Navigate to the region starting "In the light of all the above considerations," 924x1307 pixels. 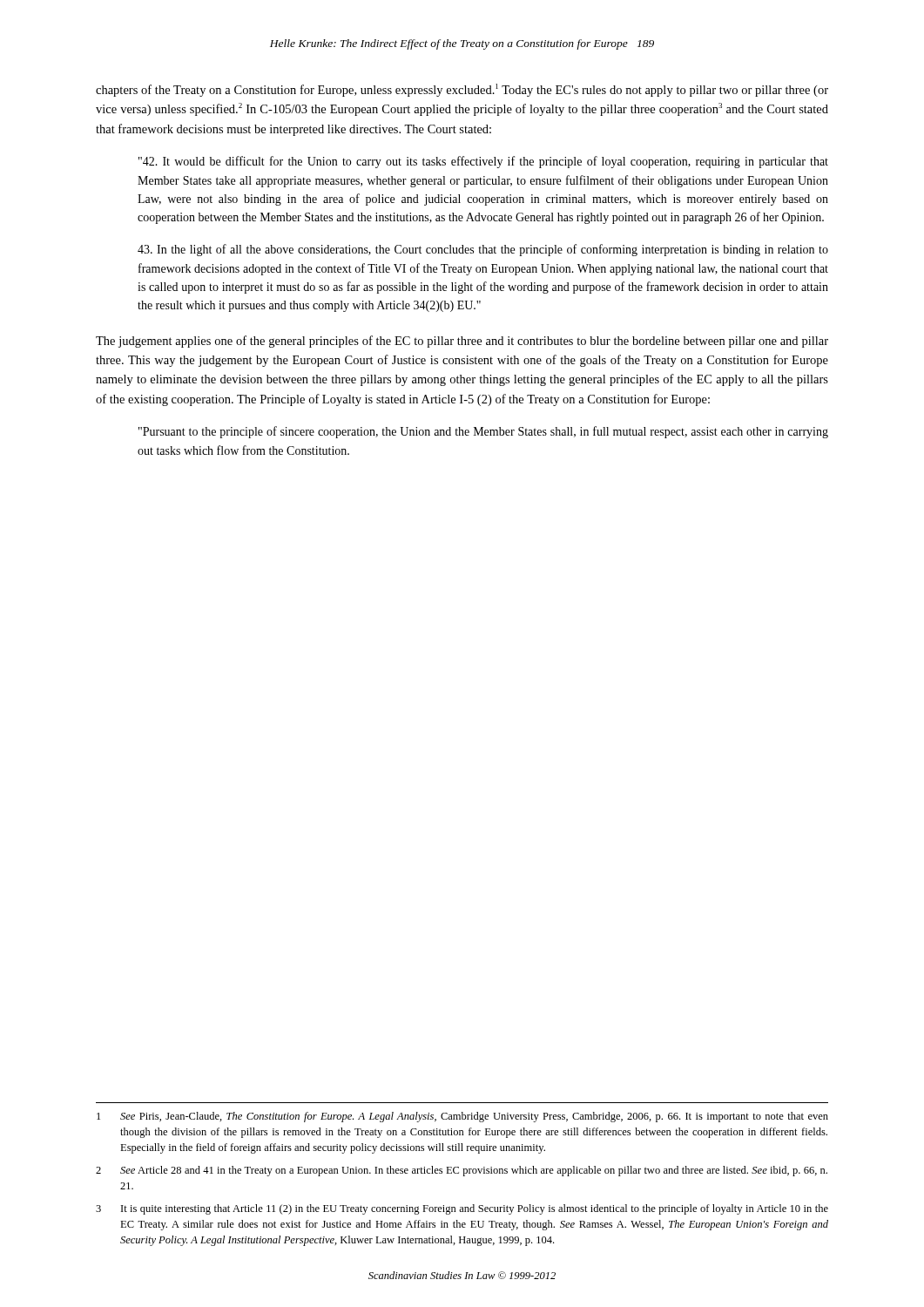point(483,278)
